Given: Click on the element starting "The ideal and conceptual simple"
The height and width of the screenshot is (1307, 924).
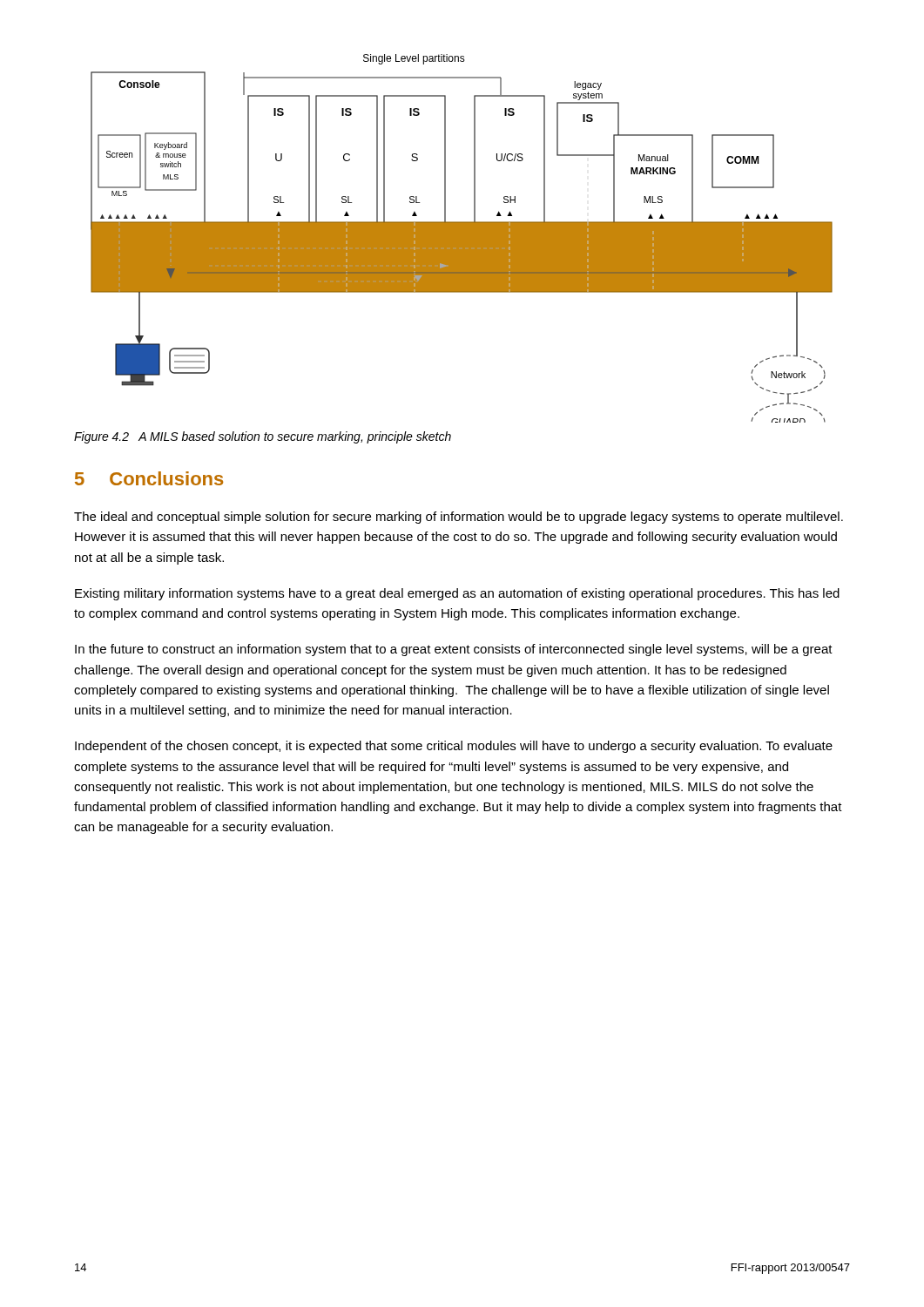Looking at the screenshot, I should (459, 537).
